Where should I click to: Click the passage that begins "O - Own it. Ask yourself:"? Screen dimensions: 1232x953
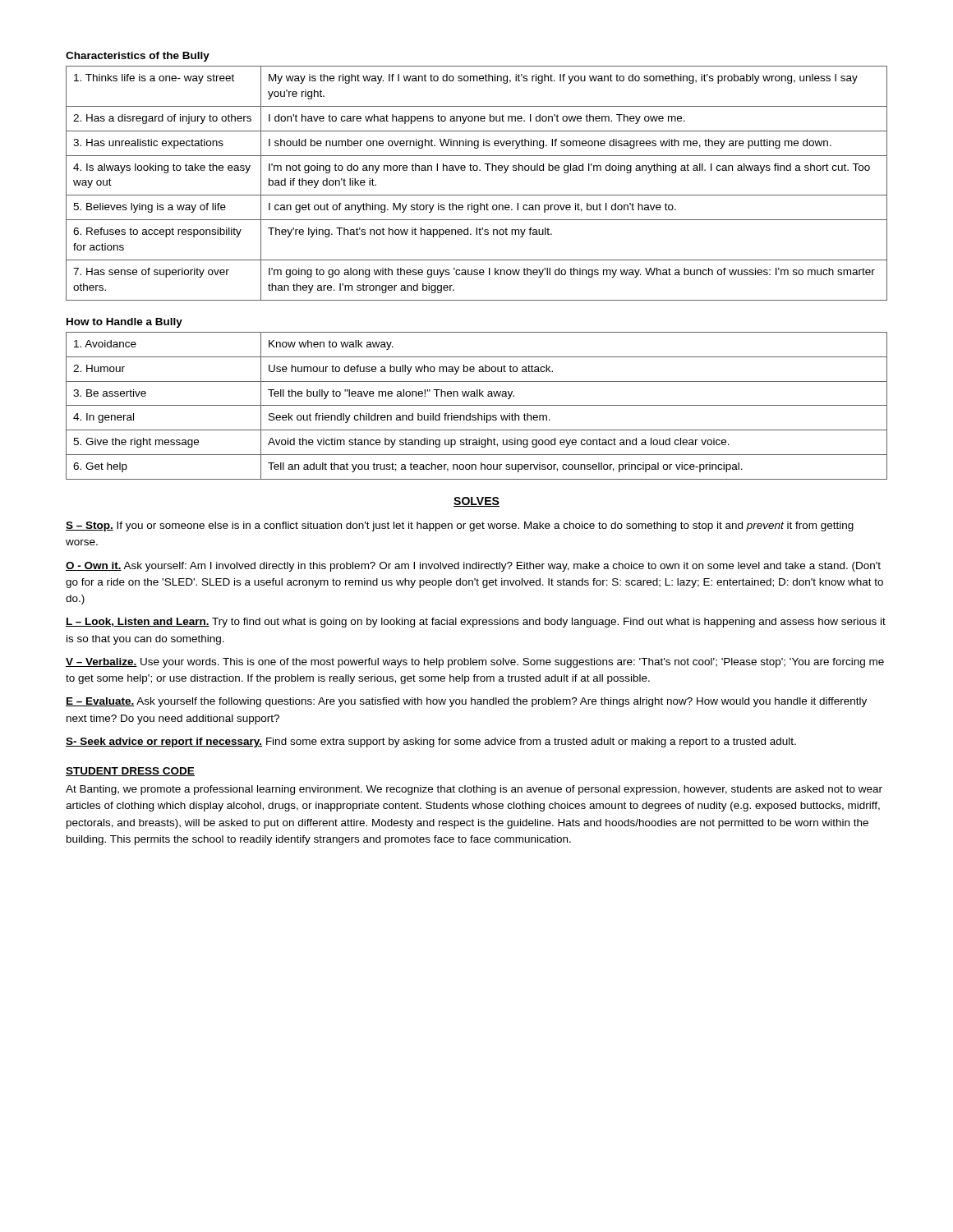coord(475,582)
